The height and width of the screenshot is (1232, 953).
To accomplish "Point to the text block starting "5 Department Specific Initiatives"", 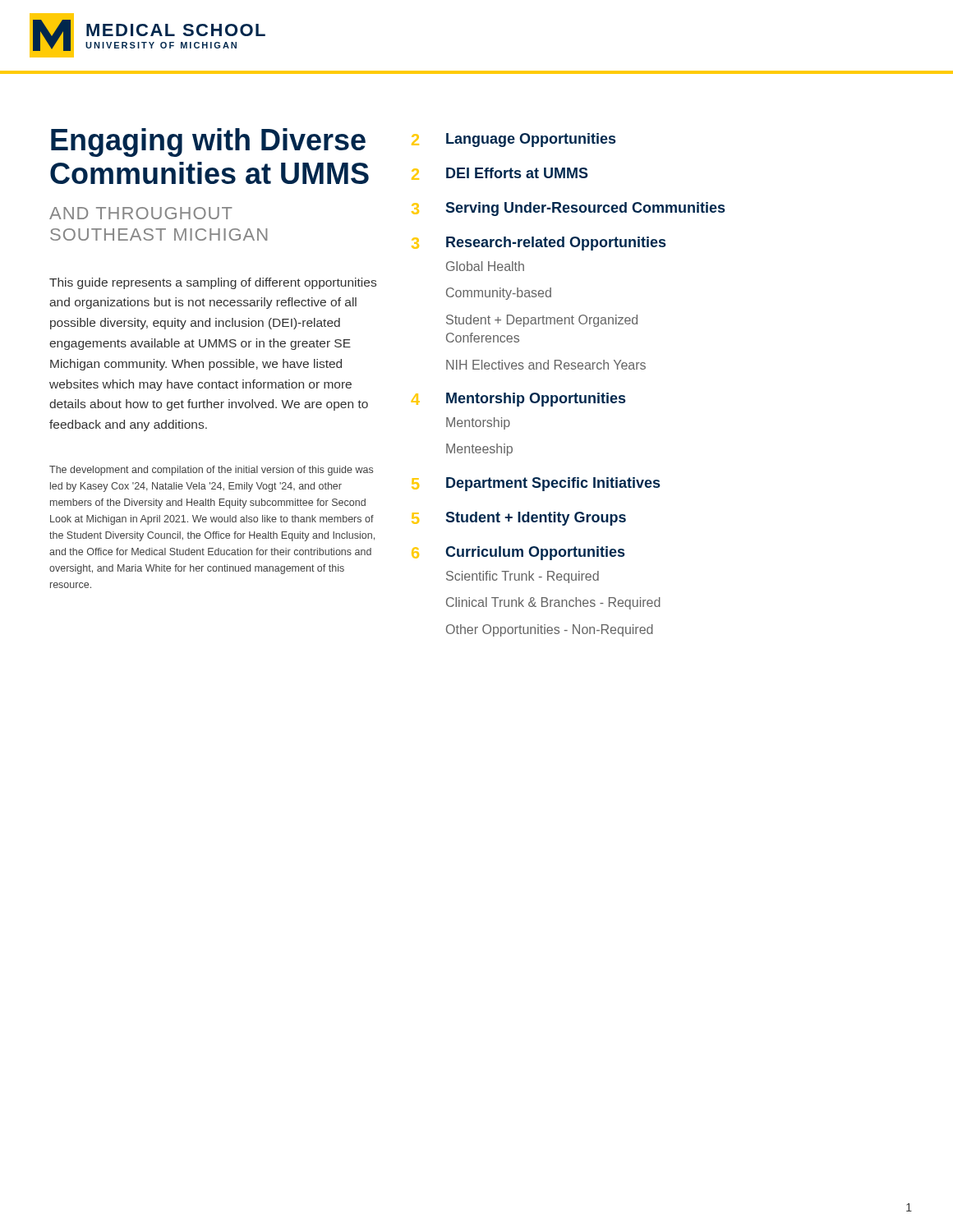I will pyautogui.click(x=536, y=484).
